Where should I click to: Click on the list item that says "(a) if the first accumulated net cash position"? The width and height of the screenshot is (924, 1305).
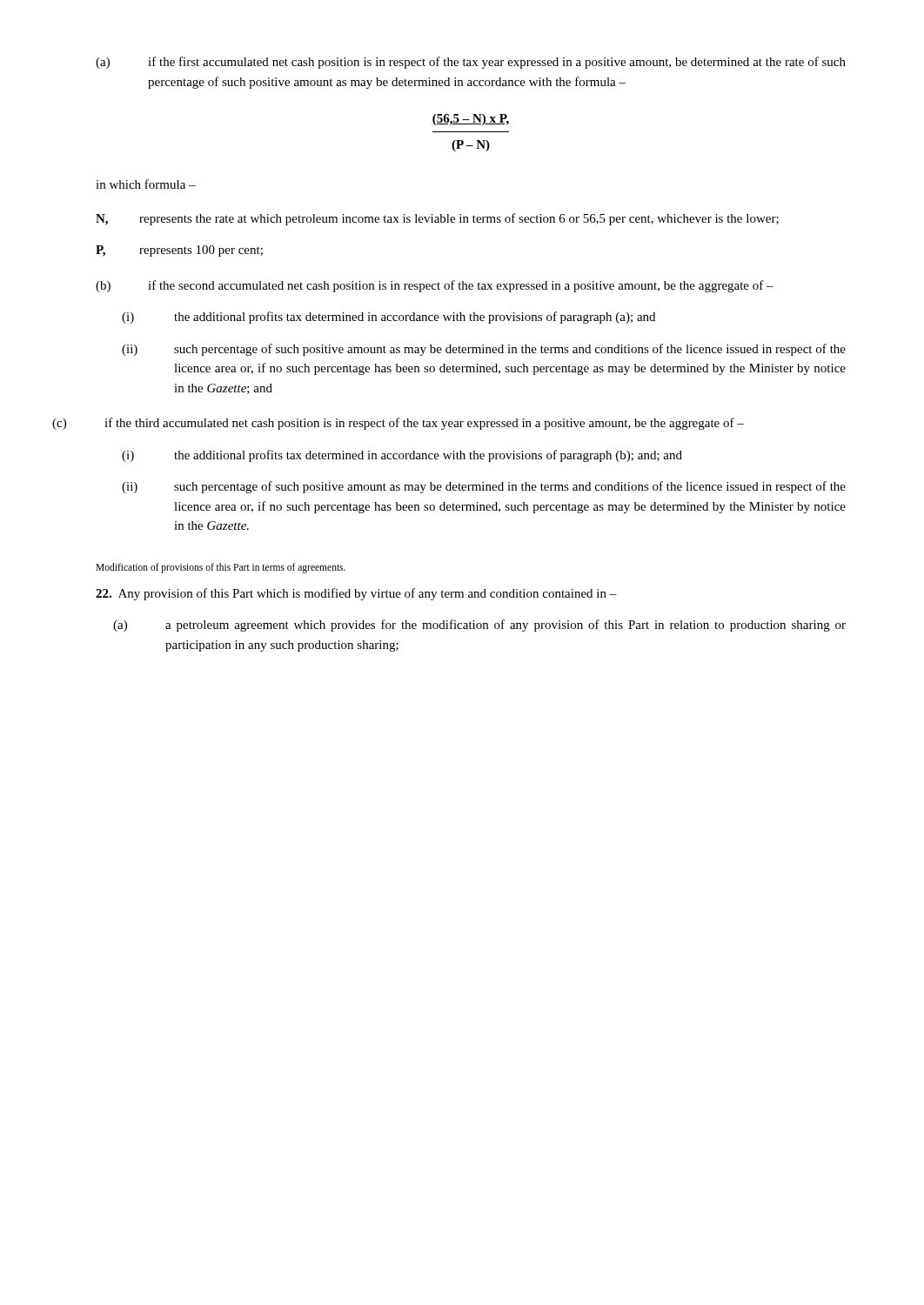(471, 72)
